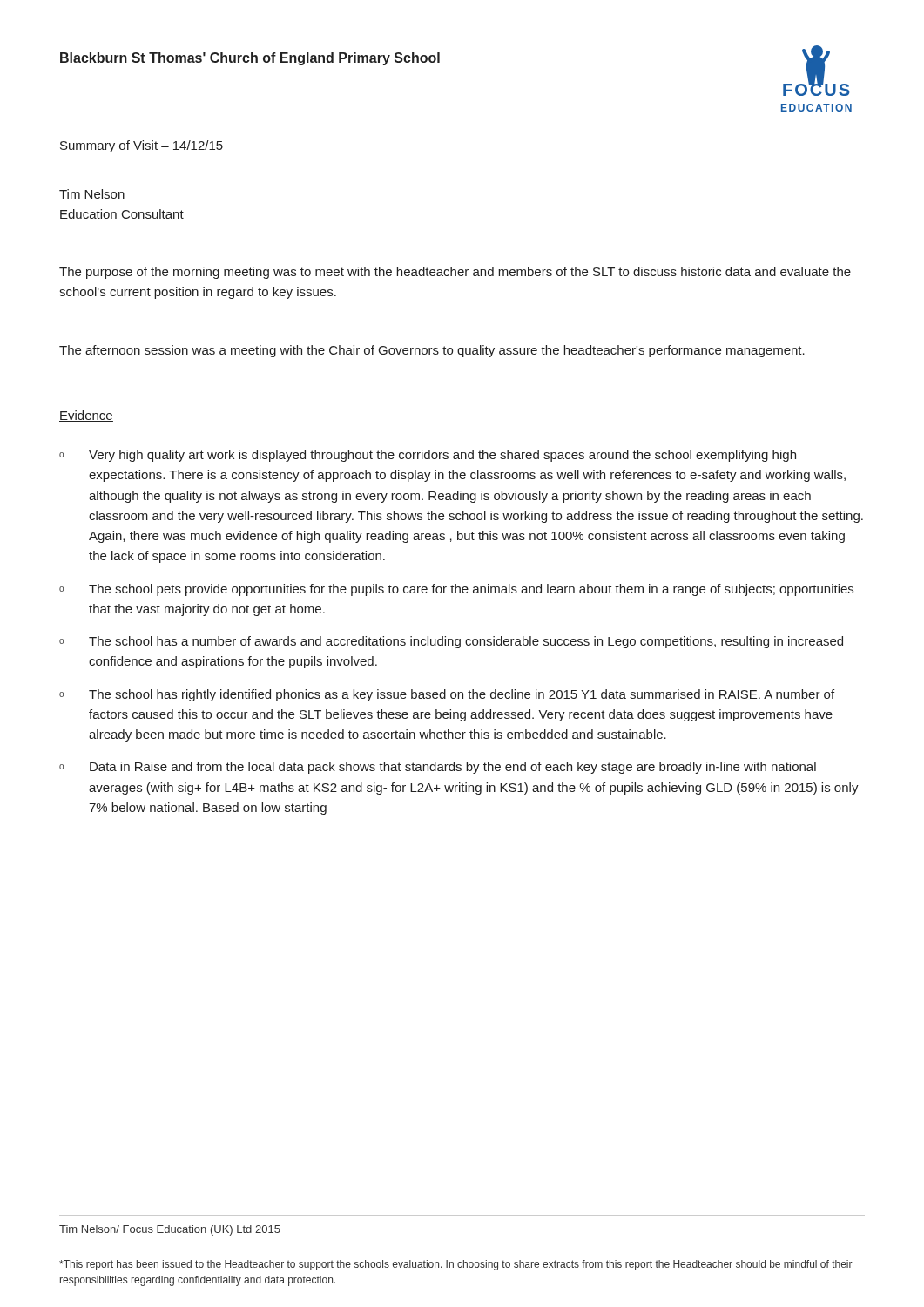Select the region starting "This report has been issued to the"
This screenshot has height=1307, width=924.
point(456,1272)
